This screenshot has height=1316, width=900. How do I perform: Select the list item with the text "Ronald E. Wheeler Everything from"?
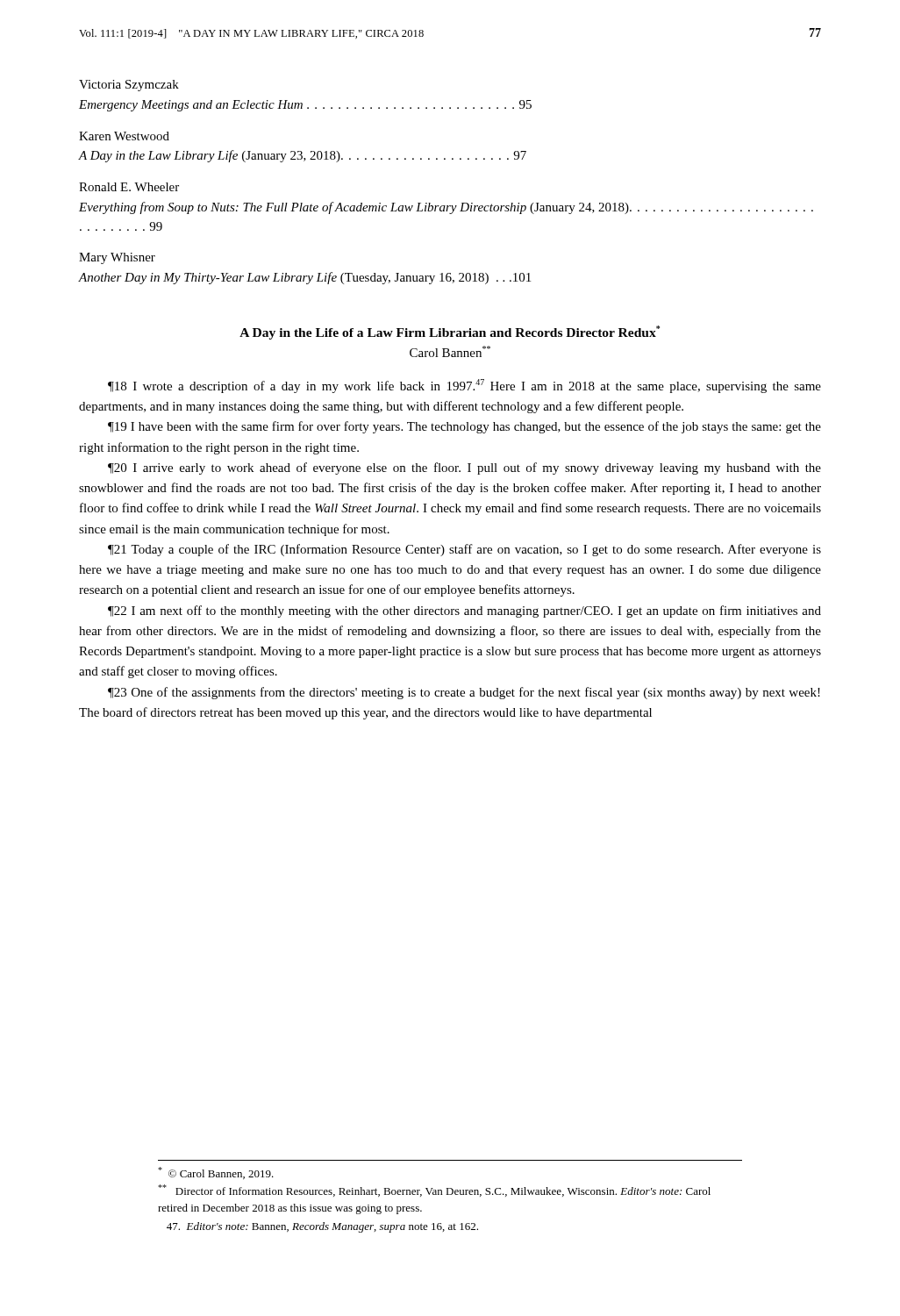click(x=450, y=207)
